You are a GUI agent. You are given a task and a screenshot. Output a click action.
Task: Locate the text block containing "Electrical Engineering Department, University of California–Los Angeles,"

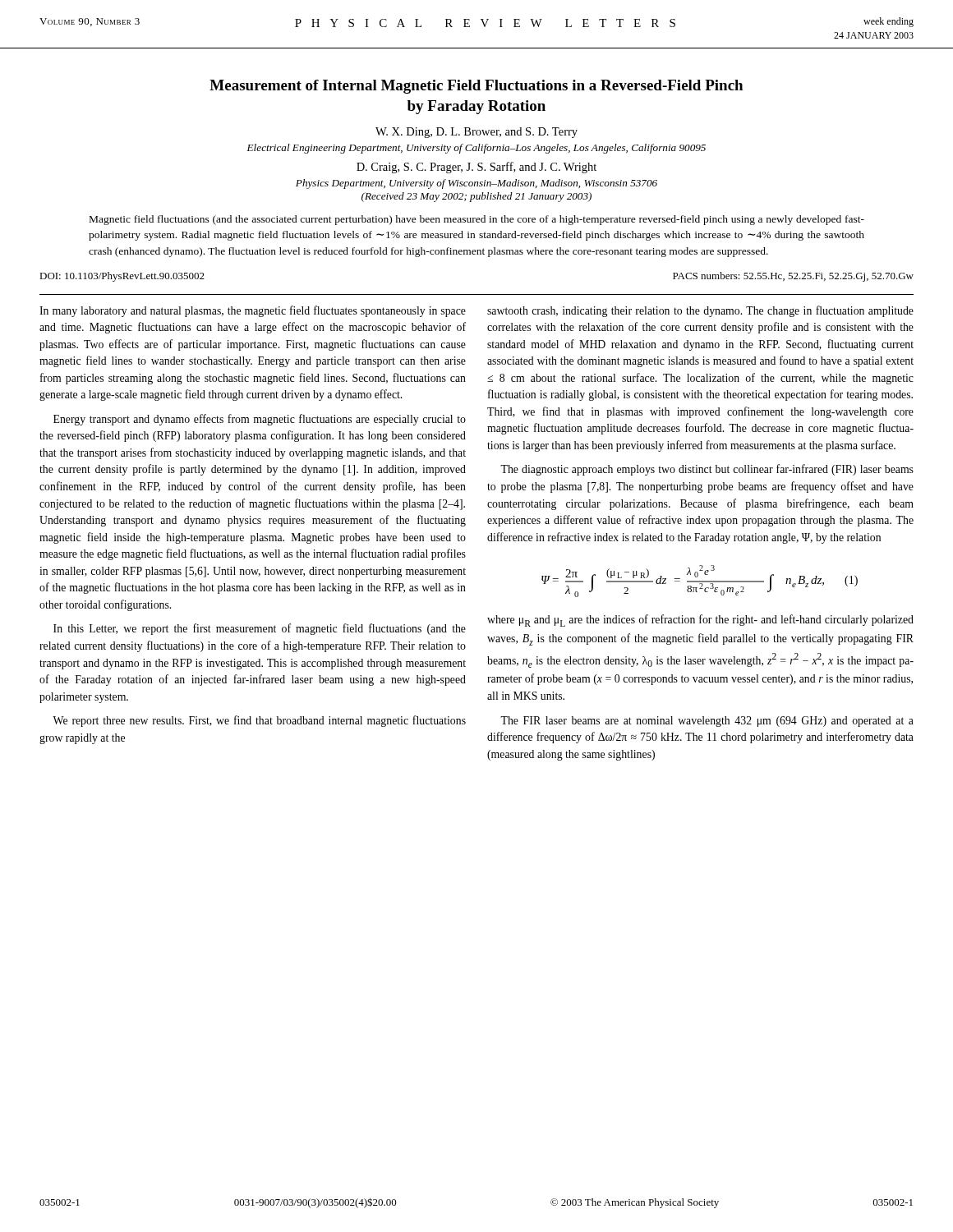click(476, 147)
